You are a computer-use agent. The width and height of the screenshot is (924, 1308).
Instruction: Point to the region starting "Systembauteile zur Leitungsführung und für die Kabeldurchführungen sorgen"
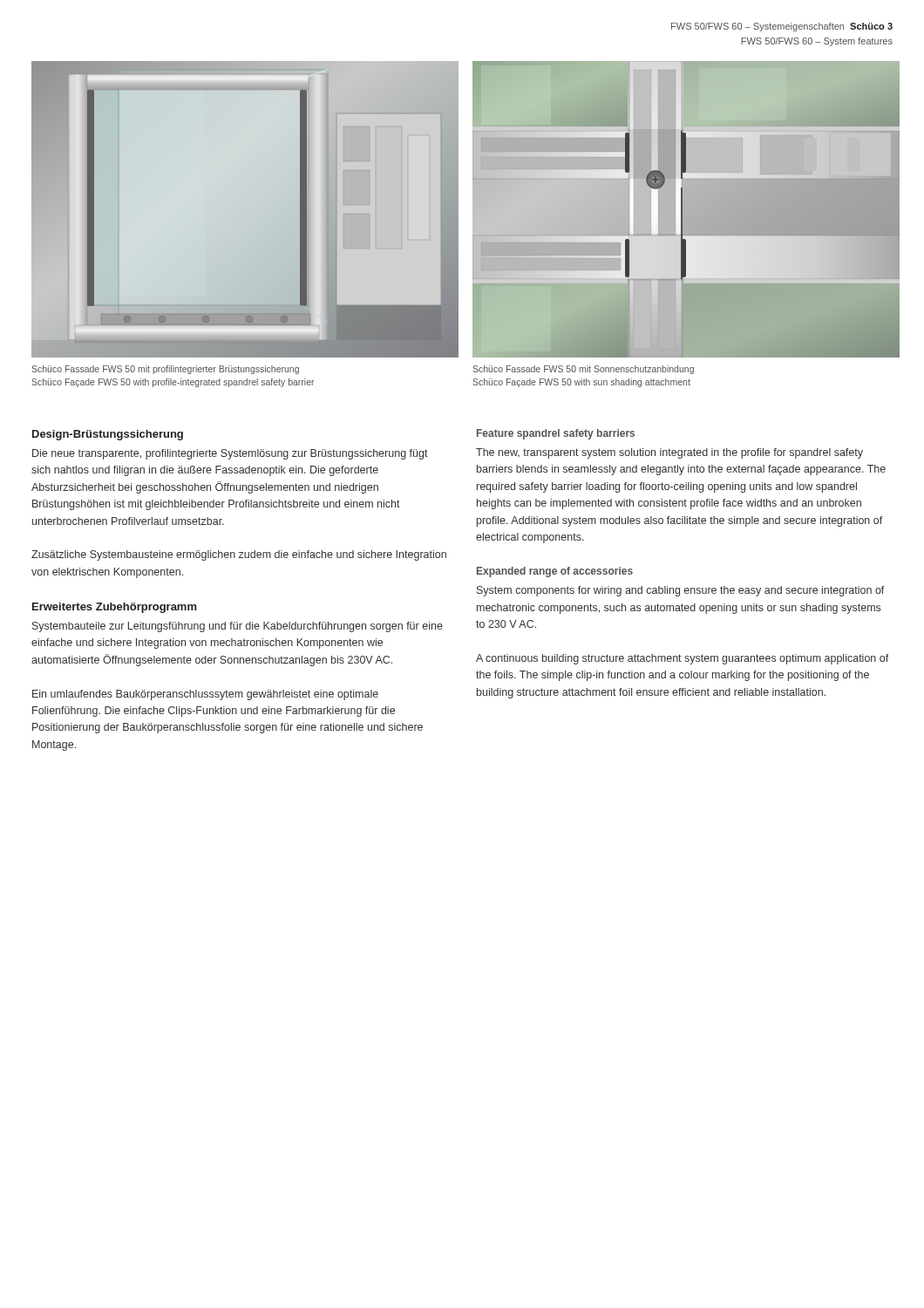click(237, 685)
